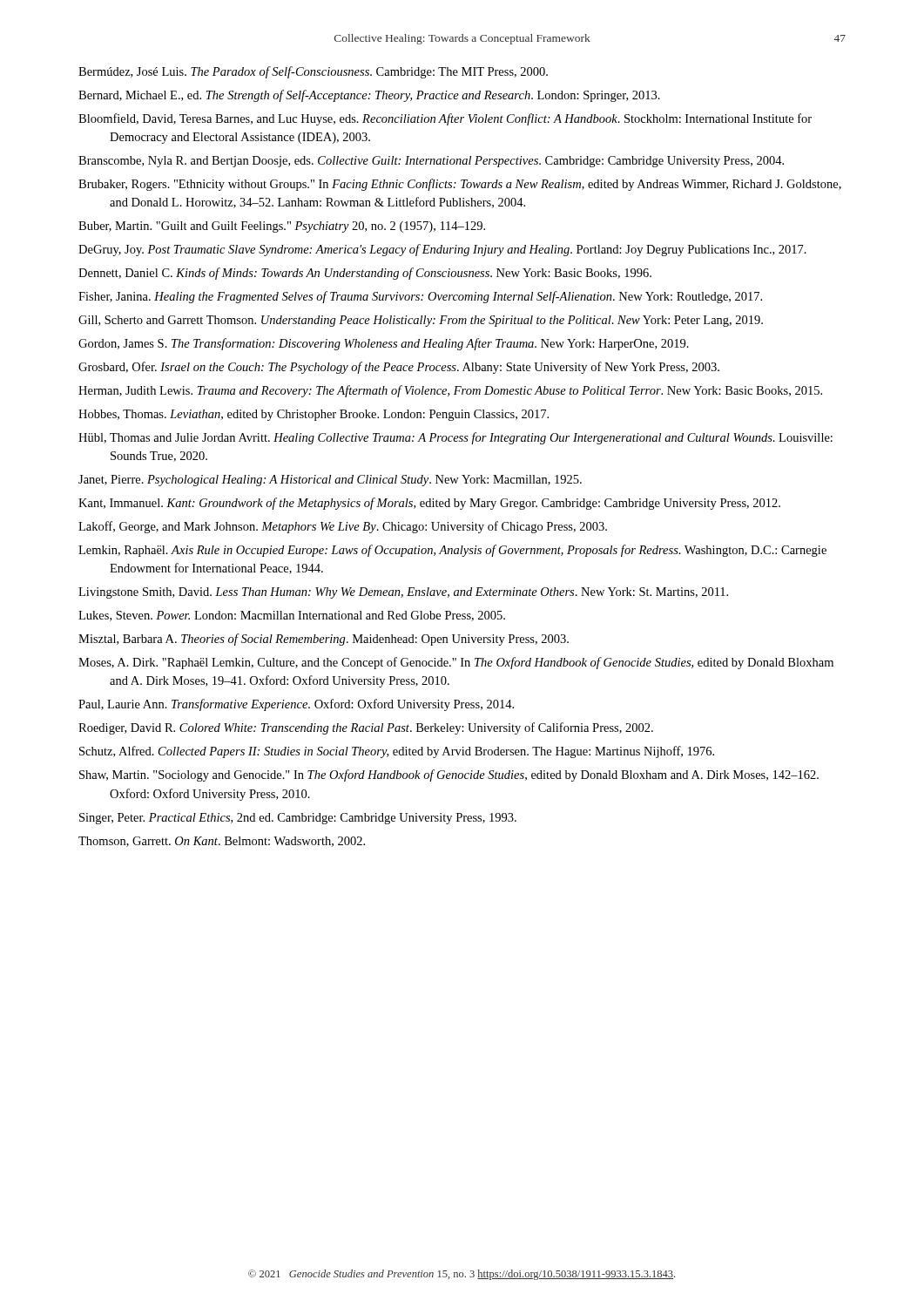Point to the text starting "Herman, Judith Lewis. Trauma and Recovery: The"
This screenshot has width=924, height=1307.
point(451,391)
